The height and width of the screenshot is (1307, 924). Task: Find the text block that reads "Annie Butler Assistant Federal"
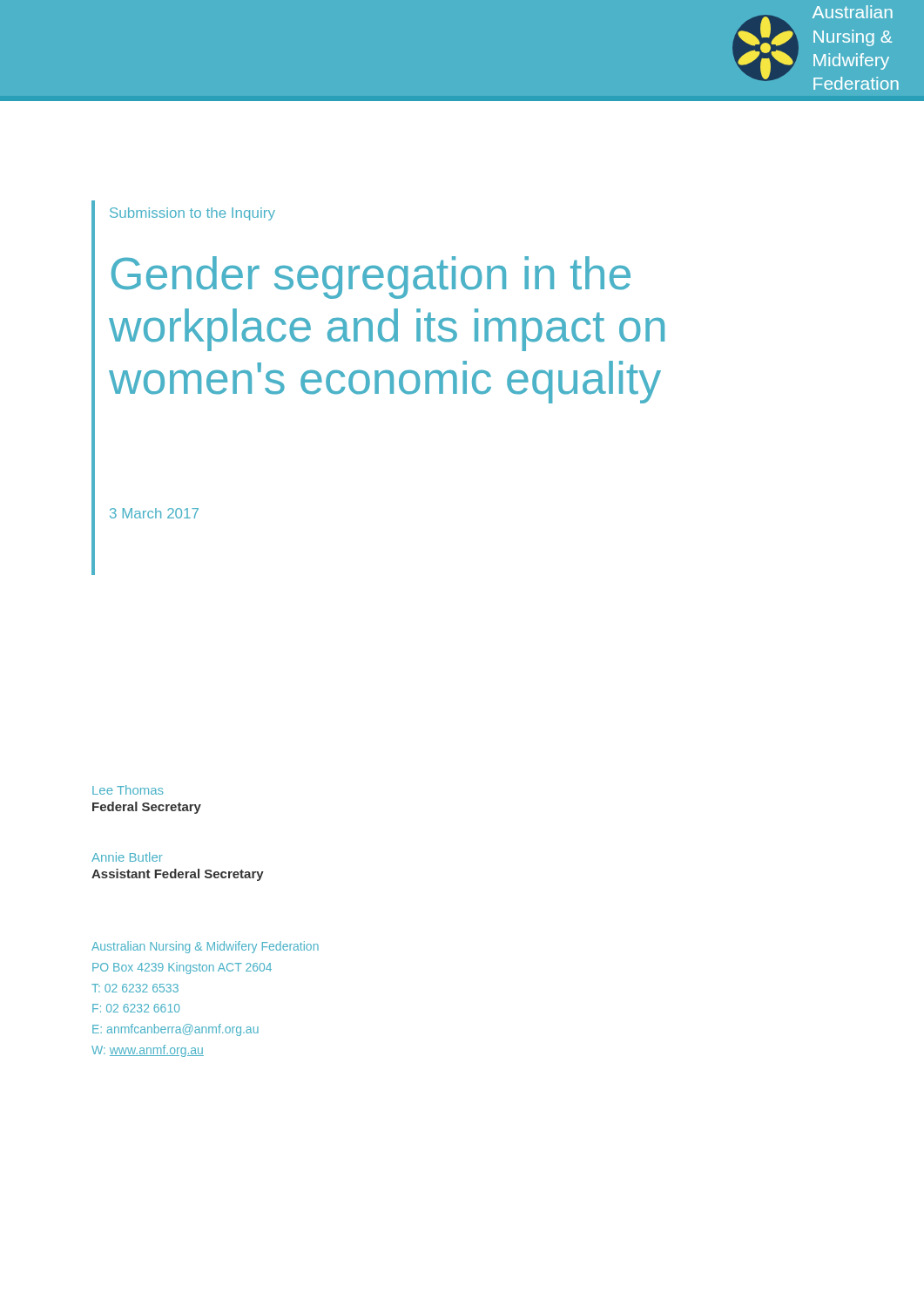(178, 865)
